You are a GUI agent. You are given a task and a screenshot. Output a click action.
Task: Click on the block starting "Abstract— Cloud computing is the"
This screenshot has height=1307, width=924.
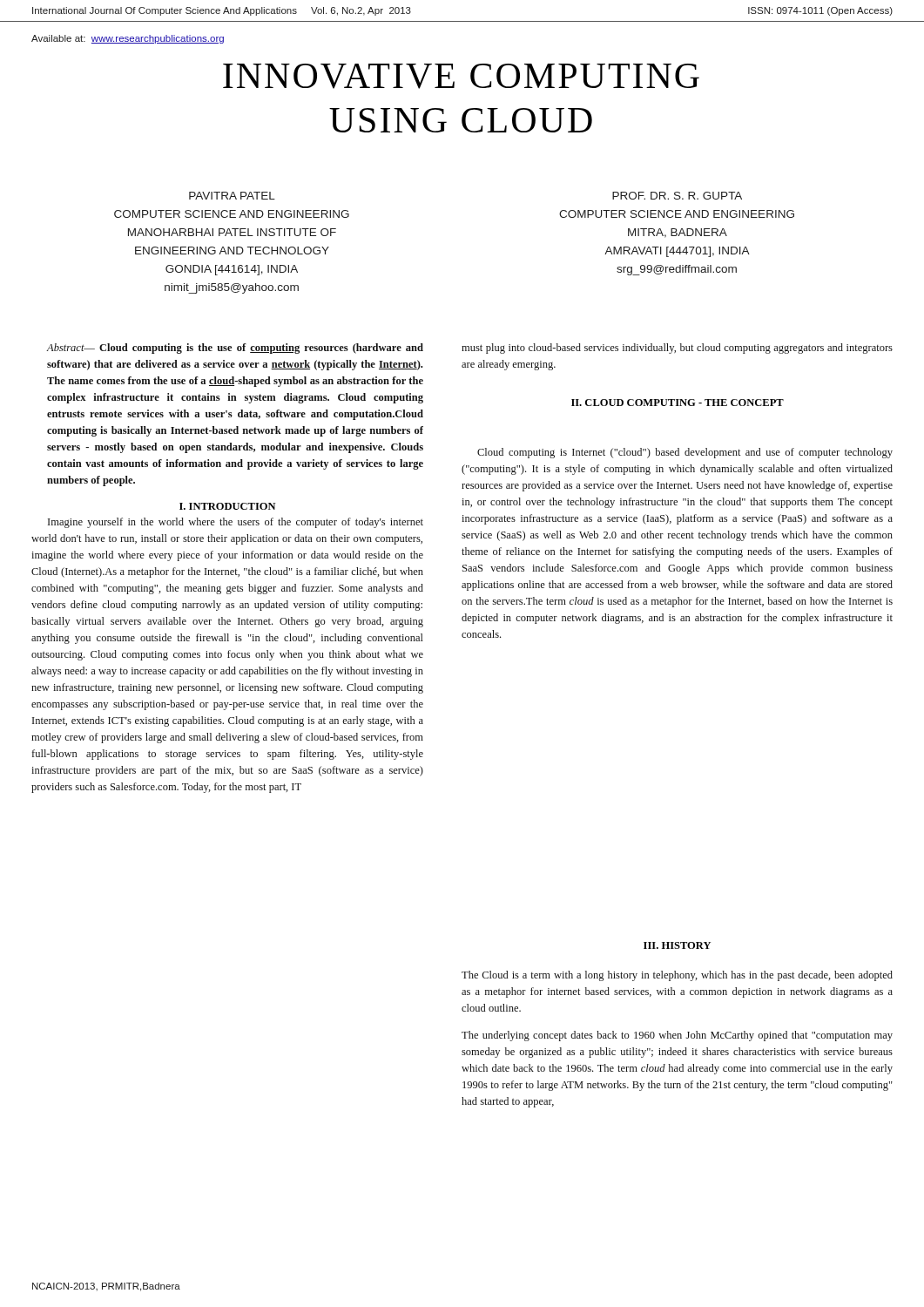click(x=235, y=414)
